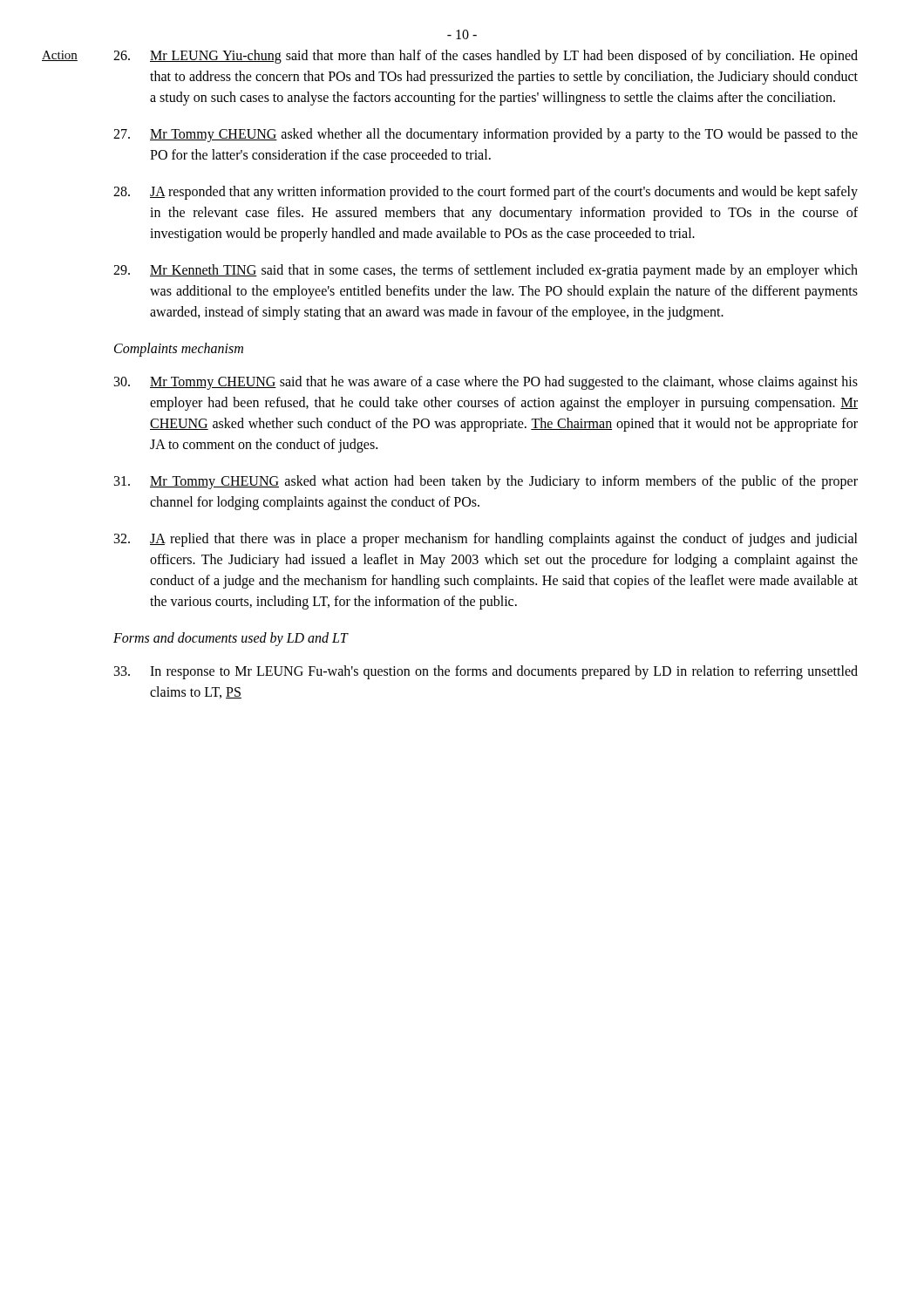Point to the passage starting "Mr Tommy CHEUNG asked what action had"
Image resolution: width=924 pixels, height=1308 pixels.
pyautogui.click(x=486, y=492)
